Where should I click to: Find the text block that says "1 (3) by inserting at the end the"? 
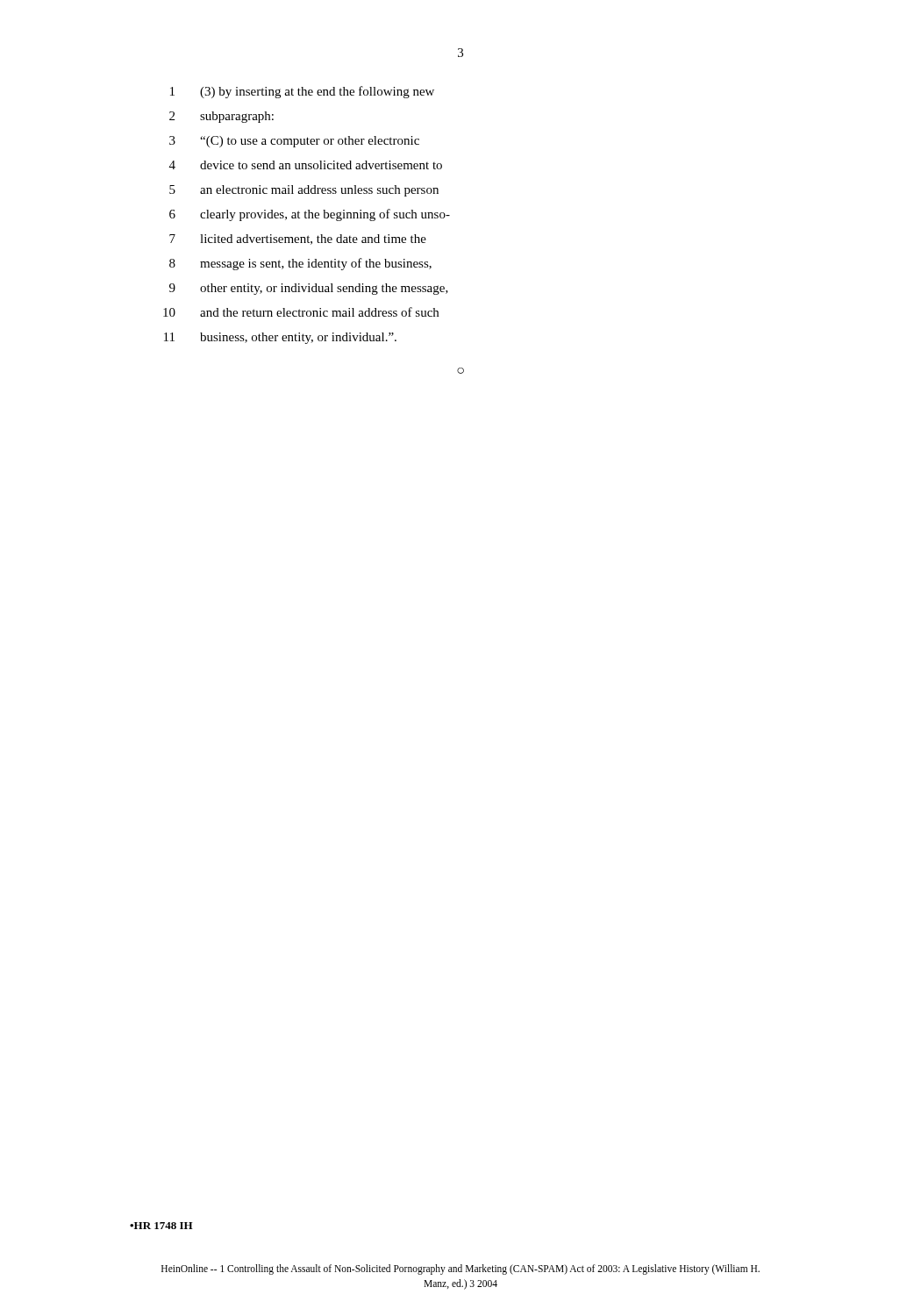302,92
